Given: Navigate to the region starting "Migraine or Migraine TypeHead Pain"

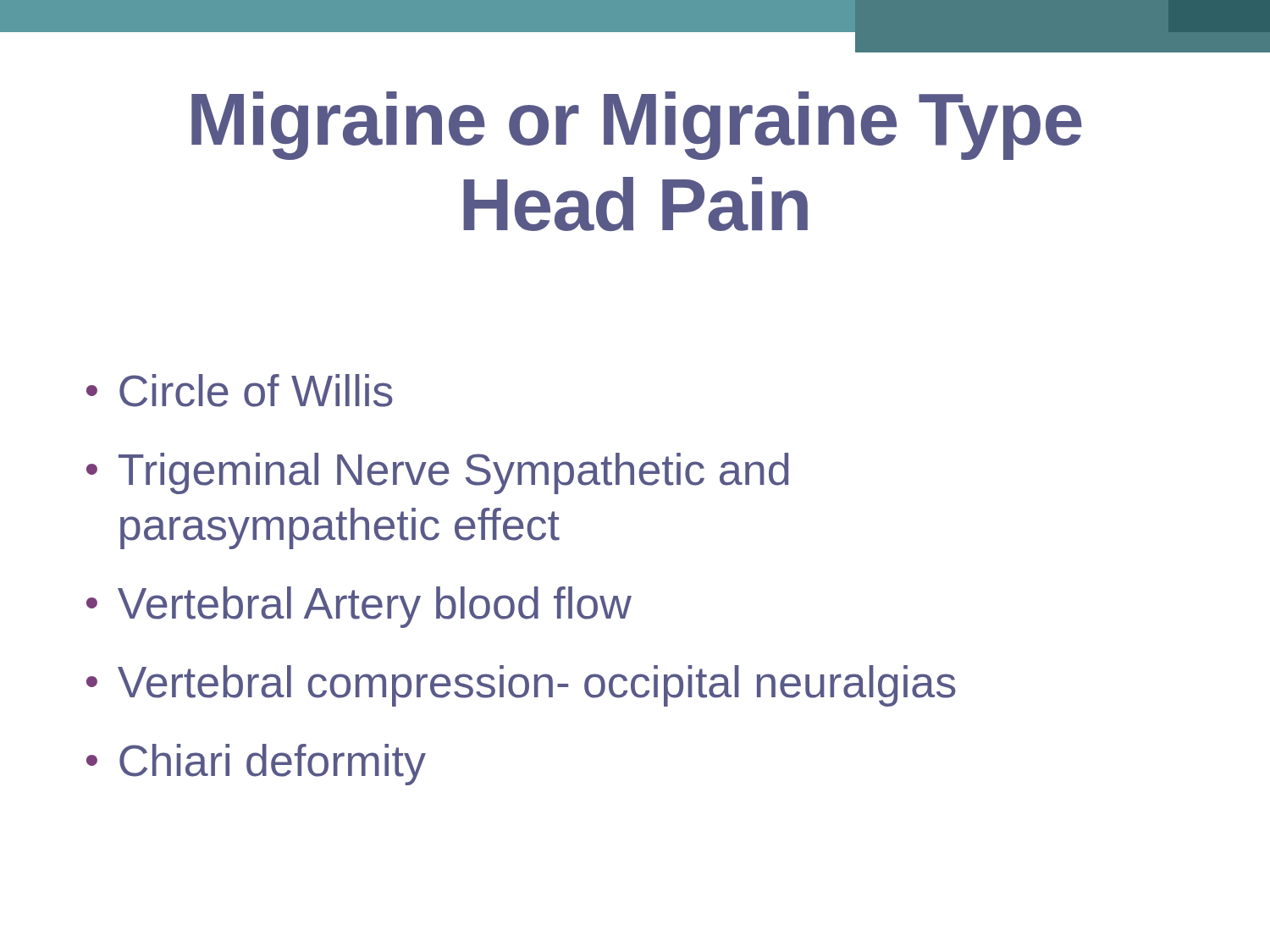Looking at the screenshot, I should (x=635, y=162).
